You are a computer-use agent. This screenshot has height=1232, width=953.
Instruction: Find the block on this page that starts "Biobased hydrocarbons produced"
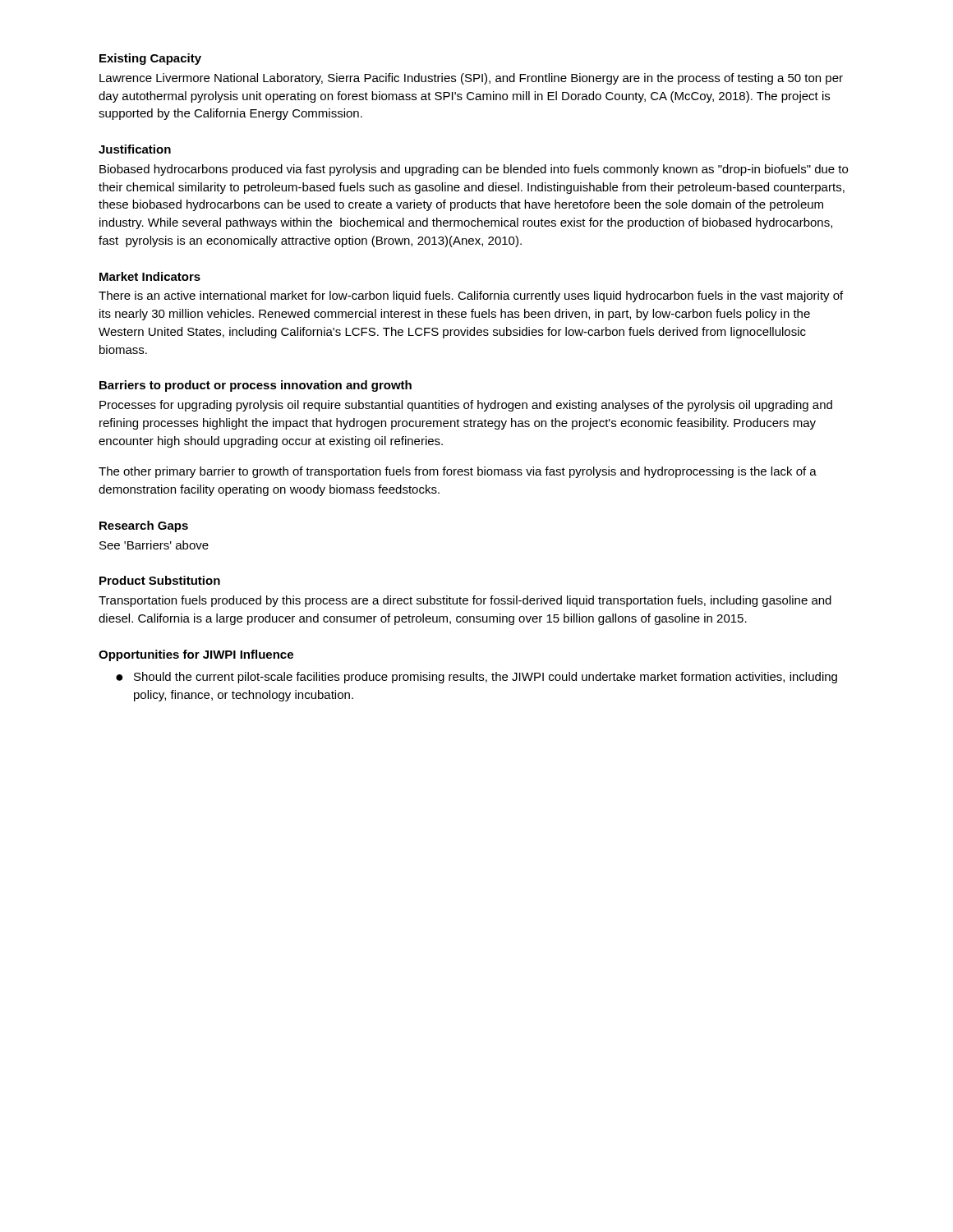474,204
